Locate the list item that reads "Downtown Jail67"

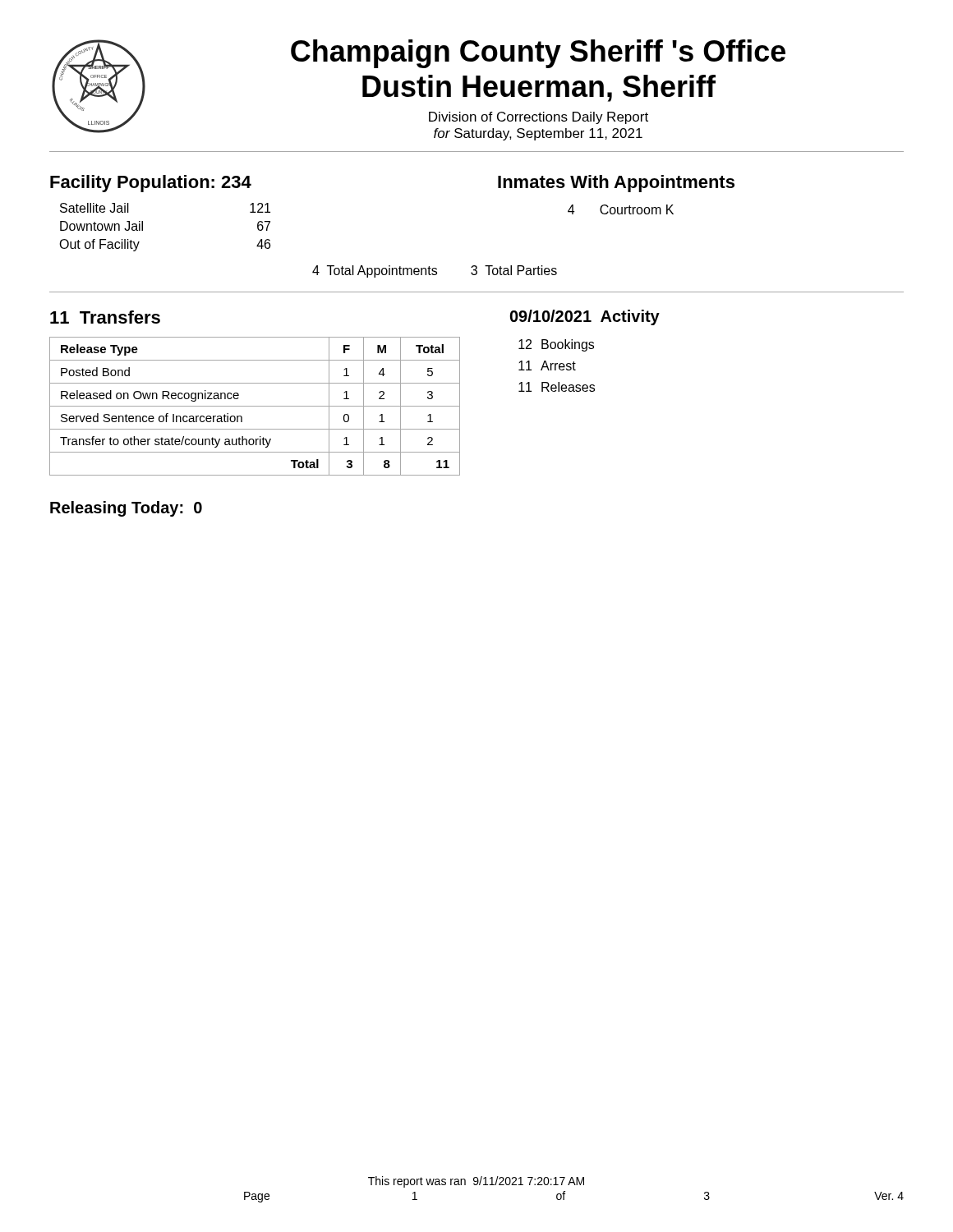point(103,225)
